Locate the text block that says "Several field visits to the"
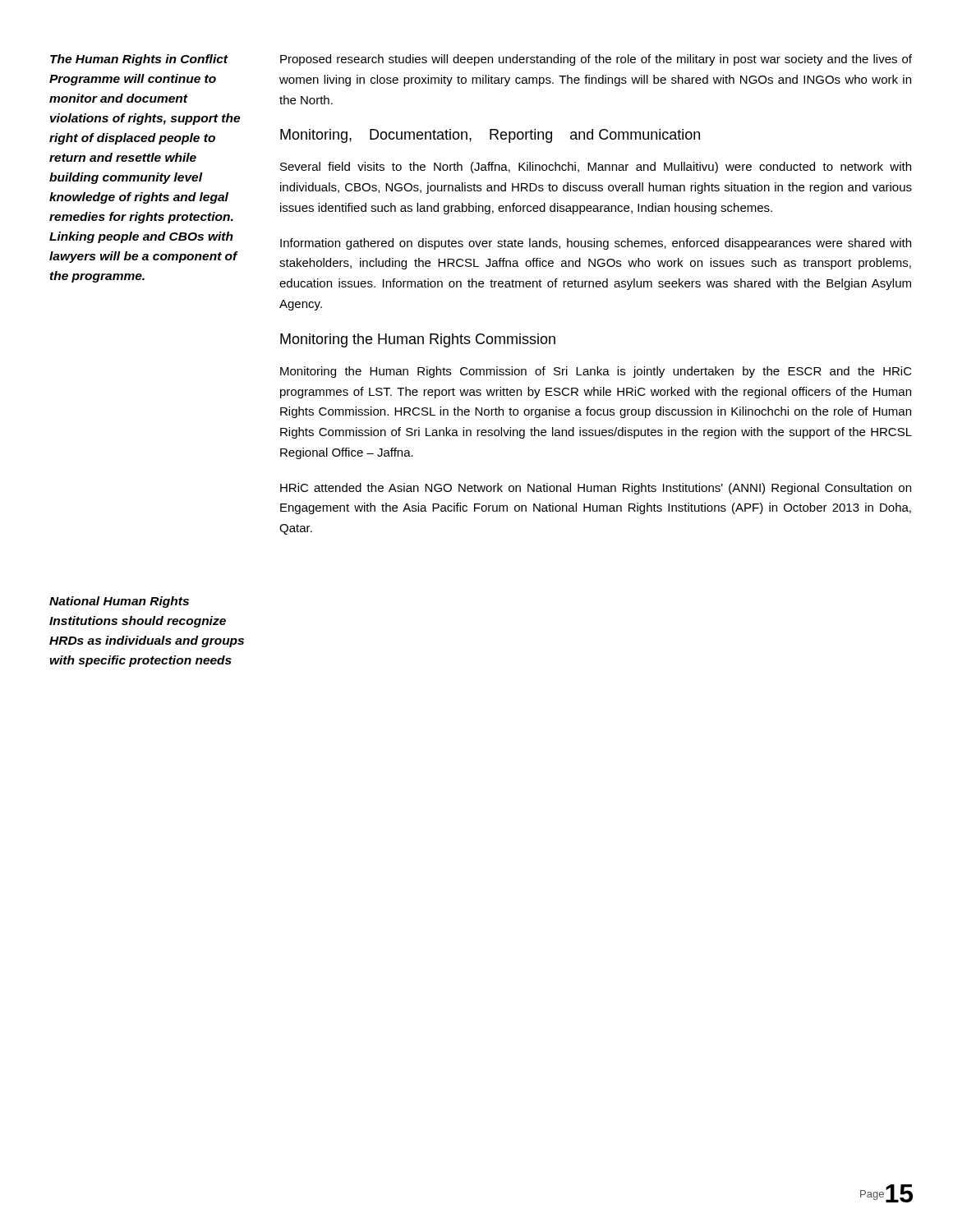This screenshot has width=953, height=1232. [596, 187]
